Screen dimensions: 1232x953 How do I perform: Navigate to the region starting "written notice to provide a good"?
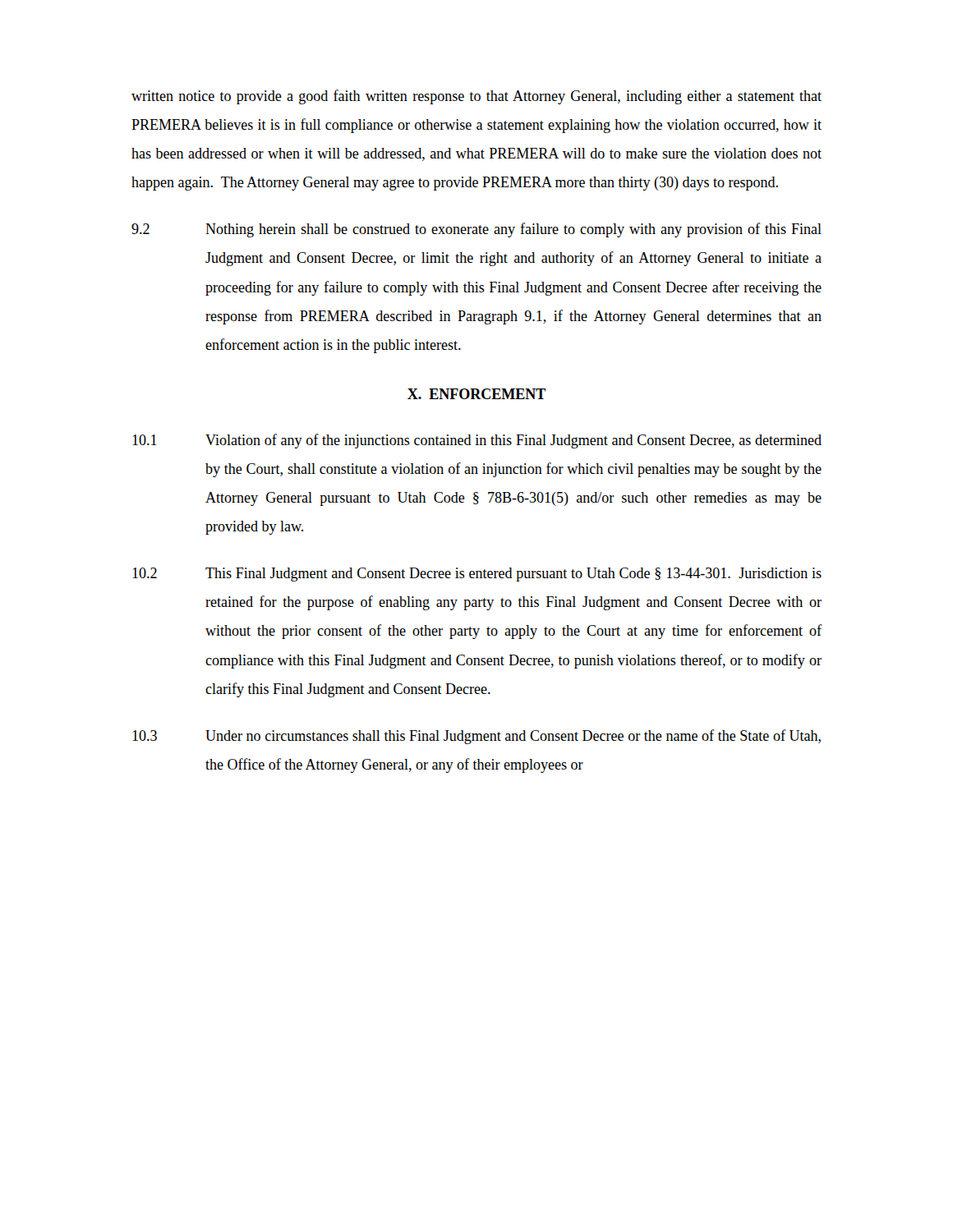tap(476, 140)
